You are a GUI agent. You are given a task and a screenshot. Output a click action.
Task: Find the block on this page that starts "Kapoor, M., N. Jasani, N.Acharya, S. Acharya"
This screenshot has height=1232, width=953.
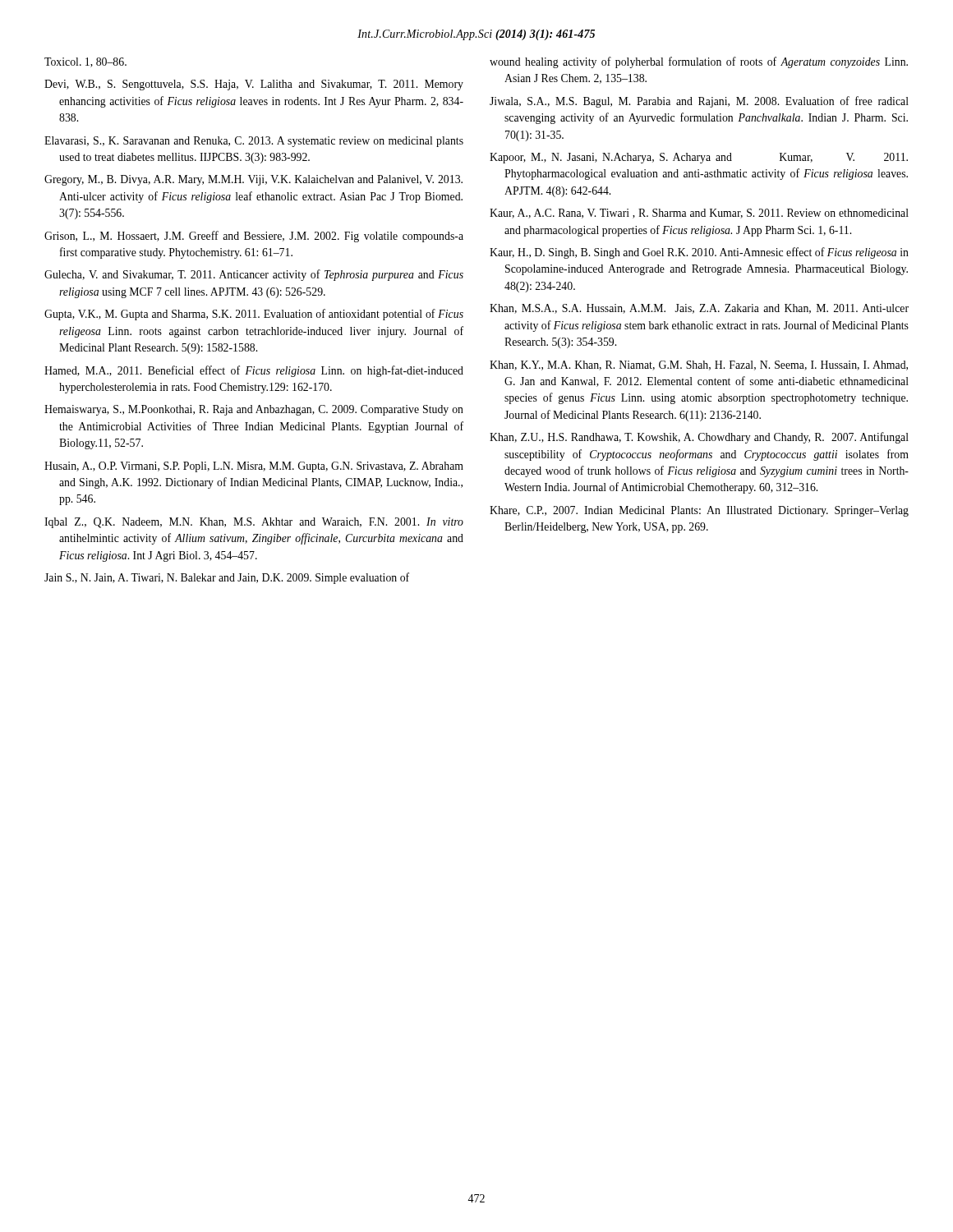pyautogui.click(x=699, y=174)
